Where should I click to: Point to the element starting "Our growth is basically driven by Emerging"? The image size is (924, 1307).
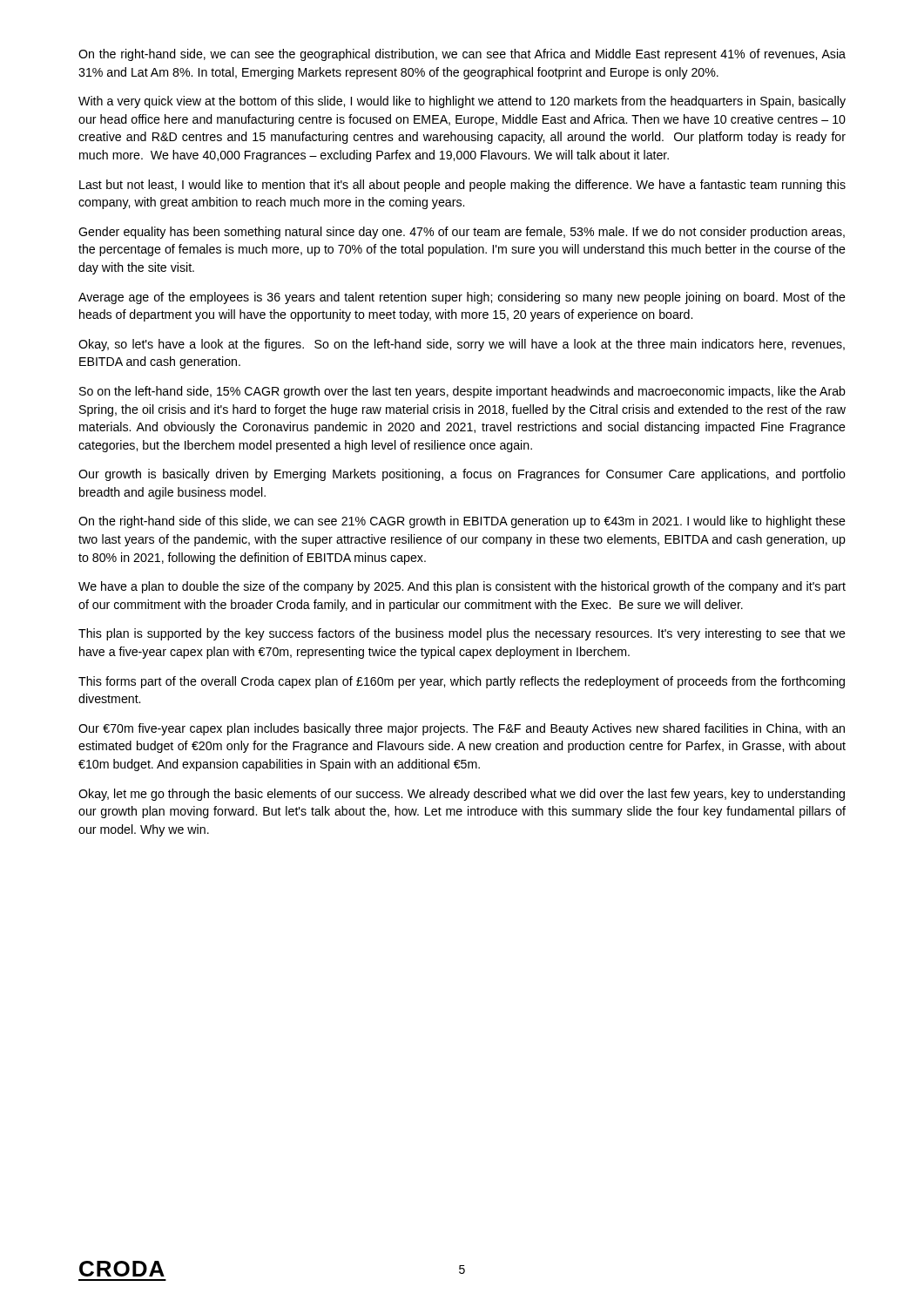[x=462, y=483]
